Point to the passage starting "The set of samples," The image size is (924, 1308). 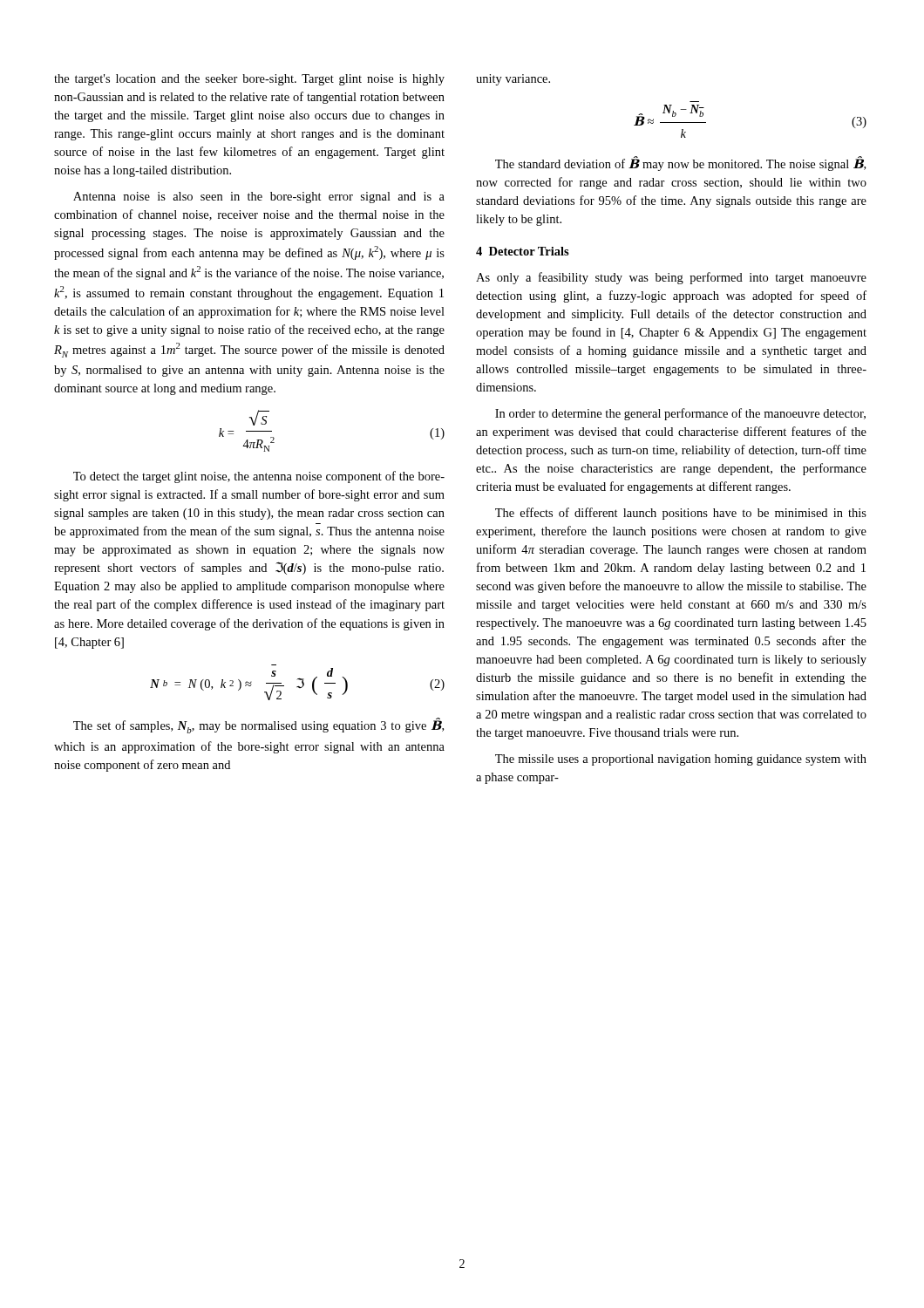[x=249, y=746]
